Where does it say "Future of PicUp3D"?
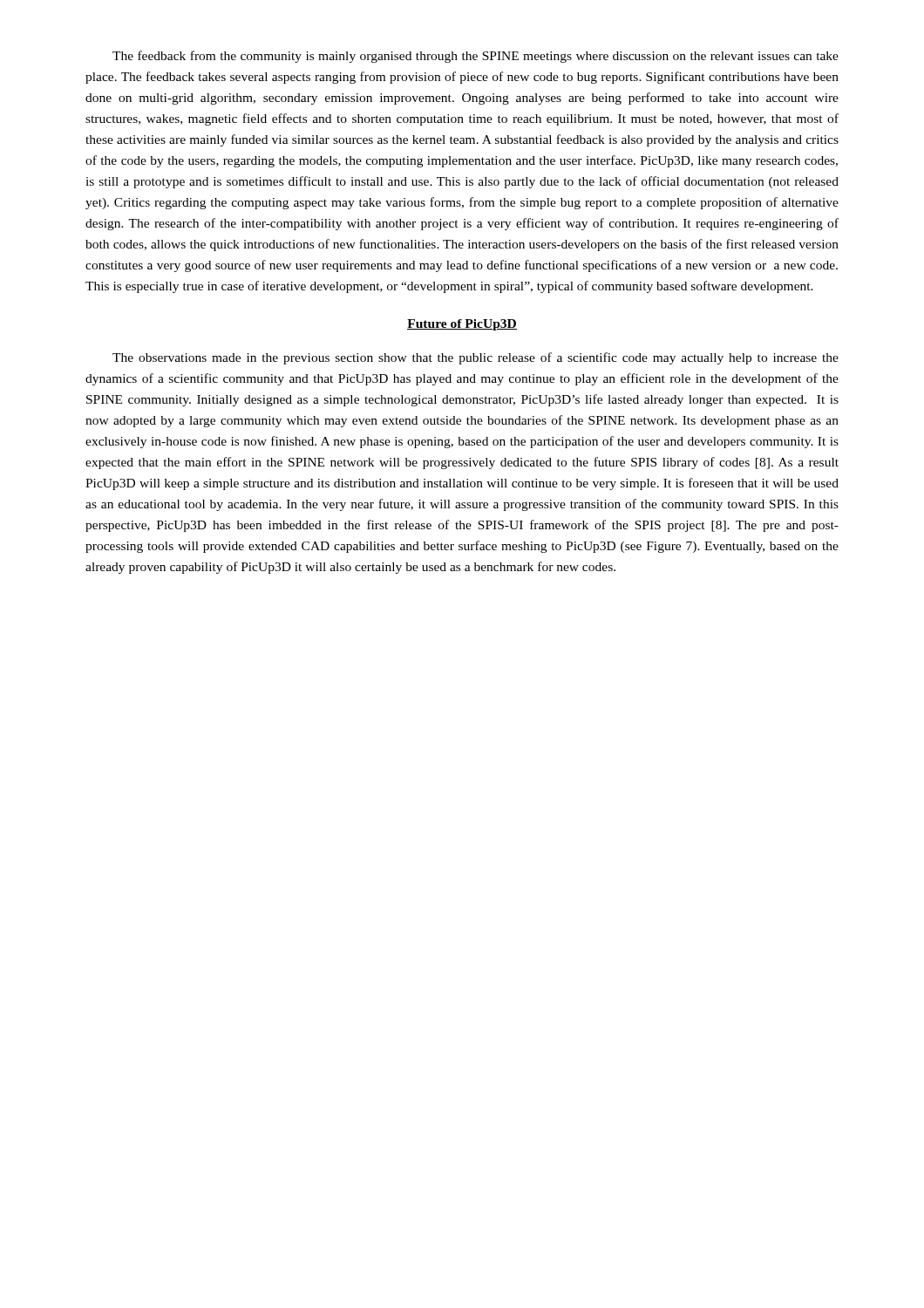 [x=462, y=323]
